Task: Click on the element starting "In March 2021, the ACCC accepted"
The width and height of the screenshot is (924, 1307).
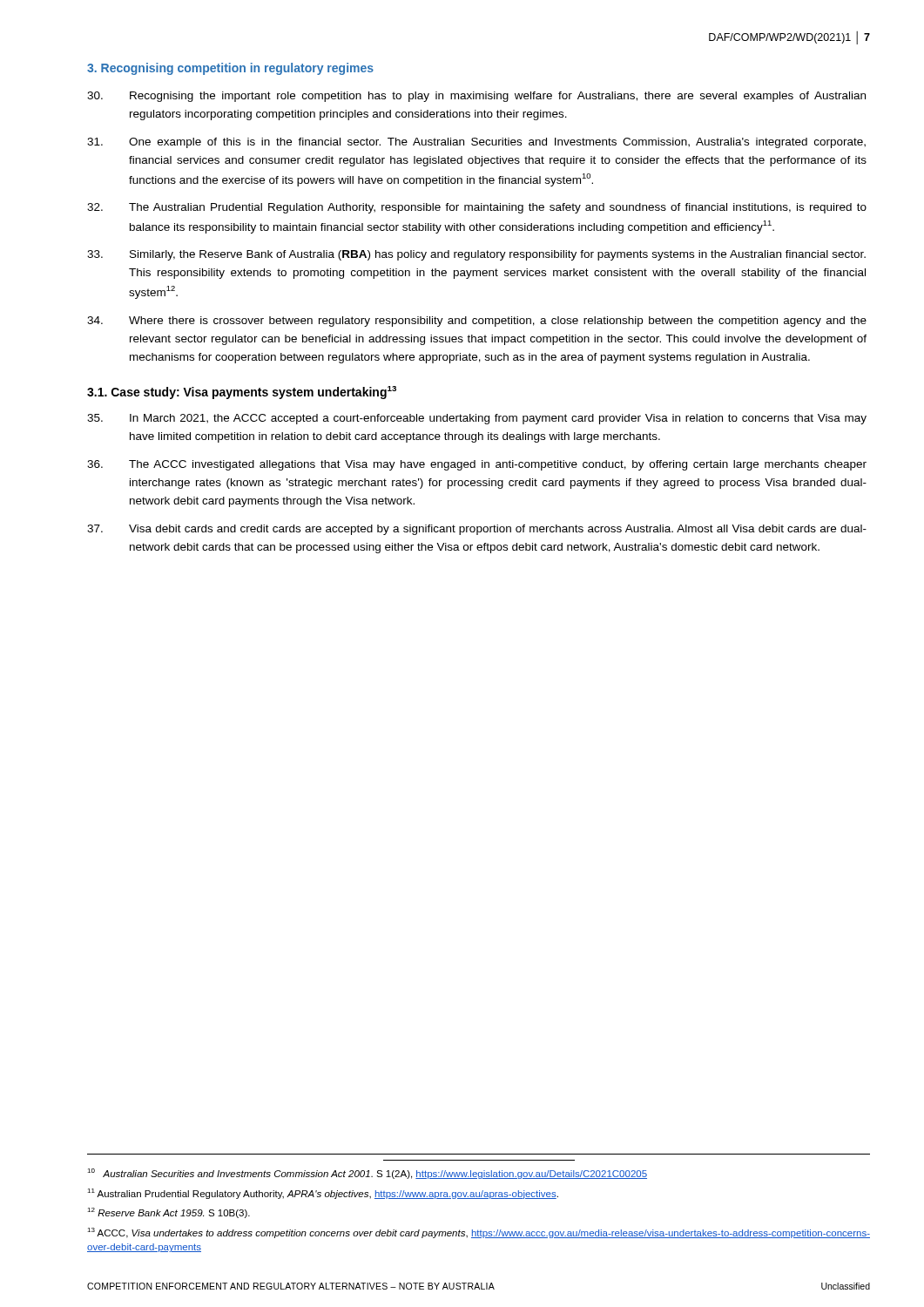Action: pyautogui.click(x=477, y=428)
